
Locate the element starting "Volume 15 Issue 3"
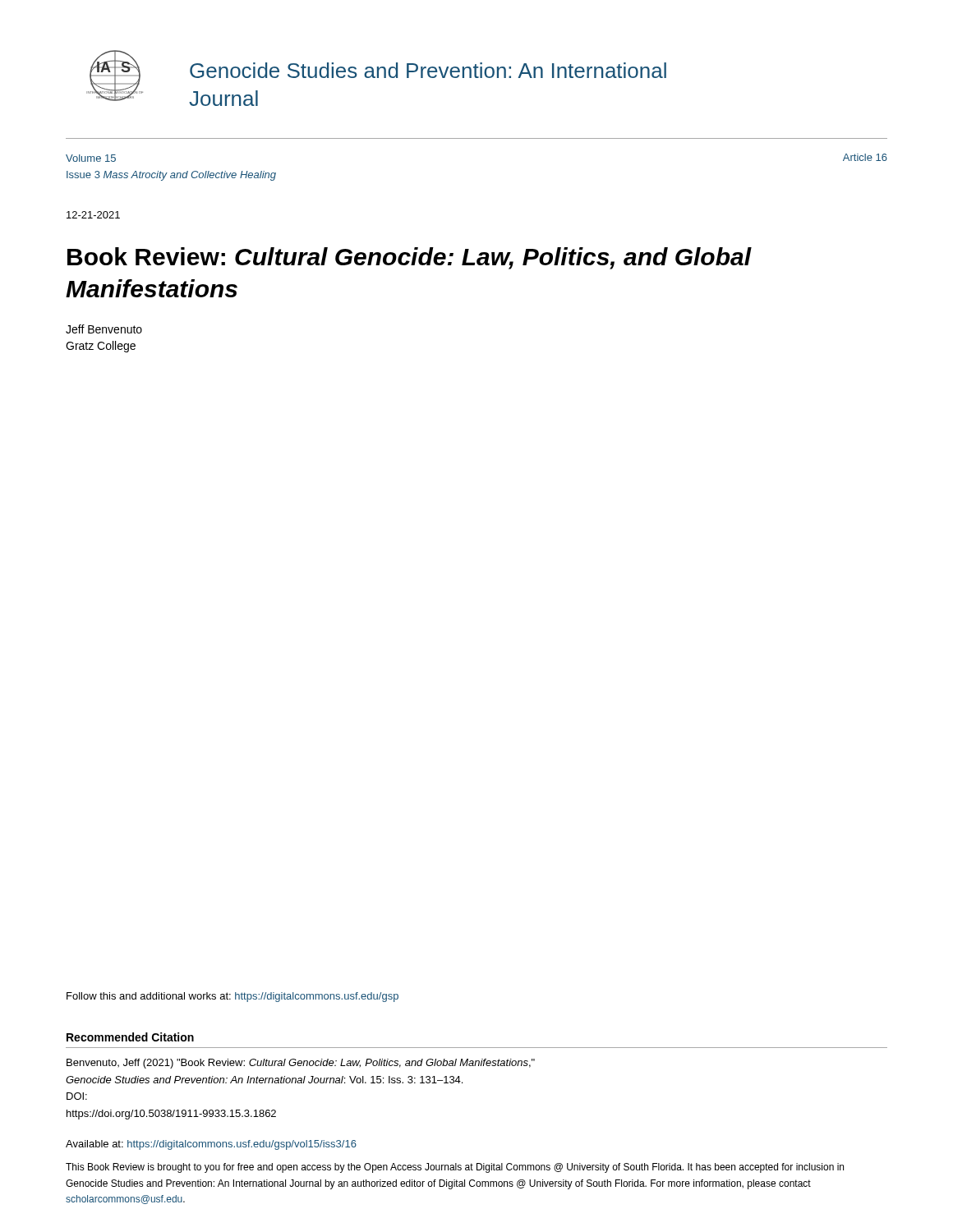pyautogui.click(x=91, y=157)
